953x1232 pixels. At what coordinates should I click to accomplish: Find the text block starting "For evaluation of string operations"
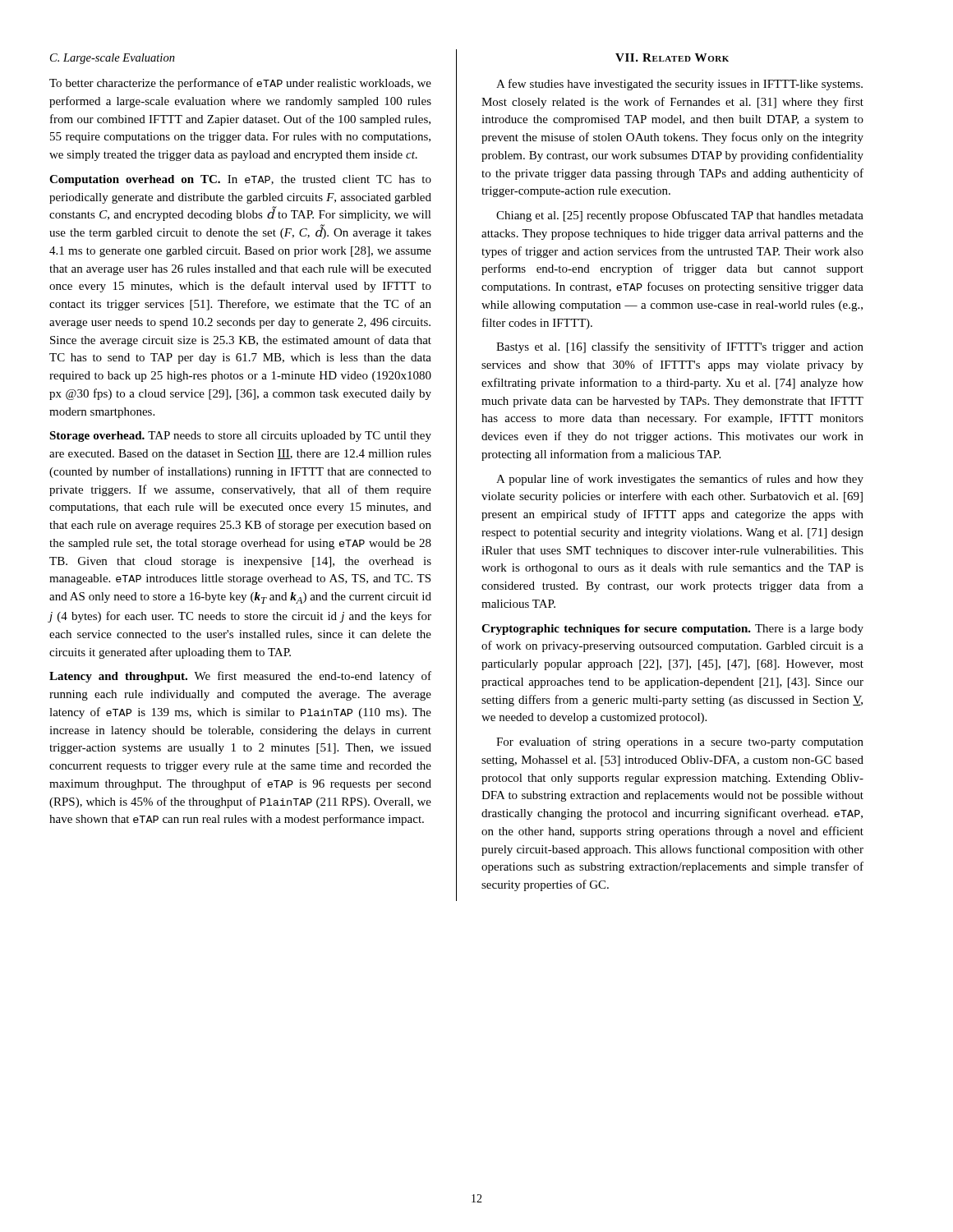coord(672,814)
